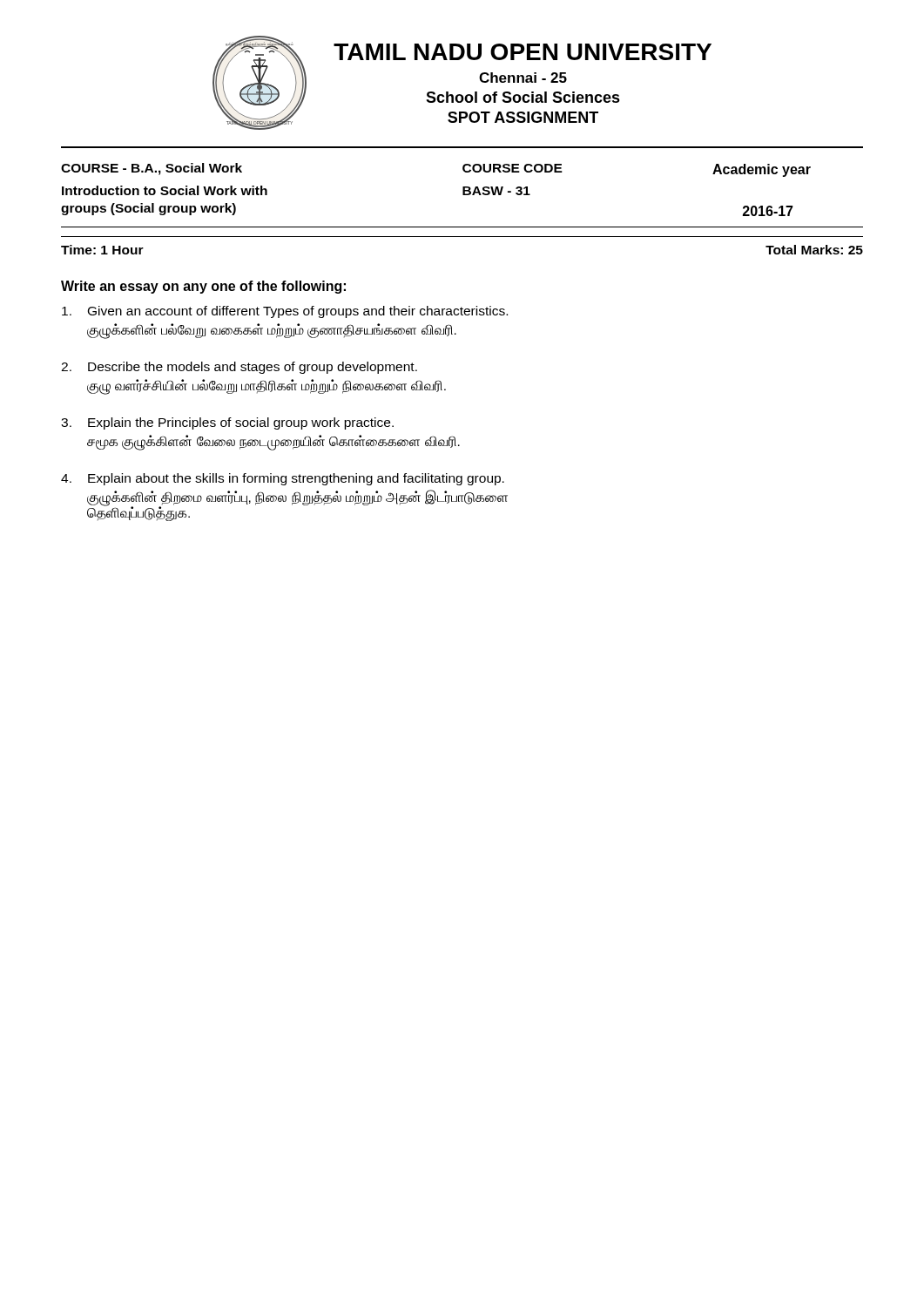This screenshot has height=1307, width=924.
Task: Locate the block of text that opens with "Explain about the skills"
Action: (x=475, y=496)
